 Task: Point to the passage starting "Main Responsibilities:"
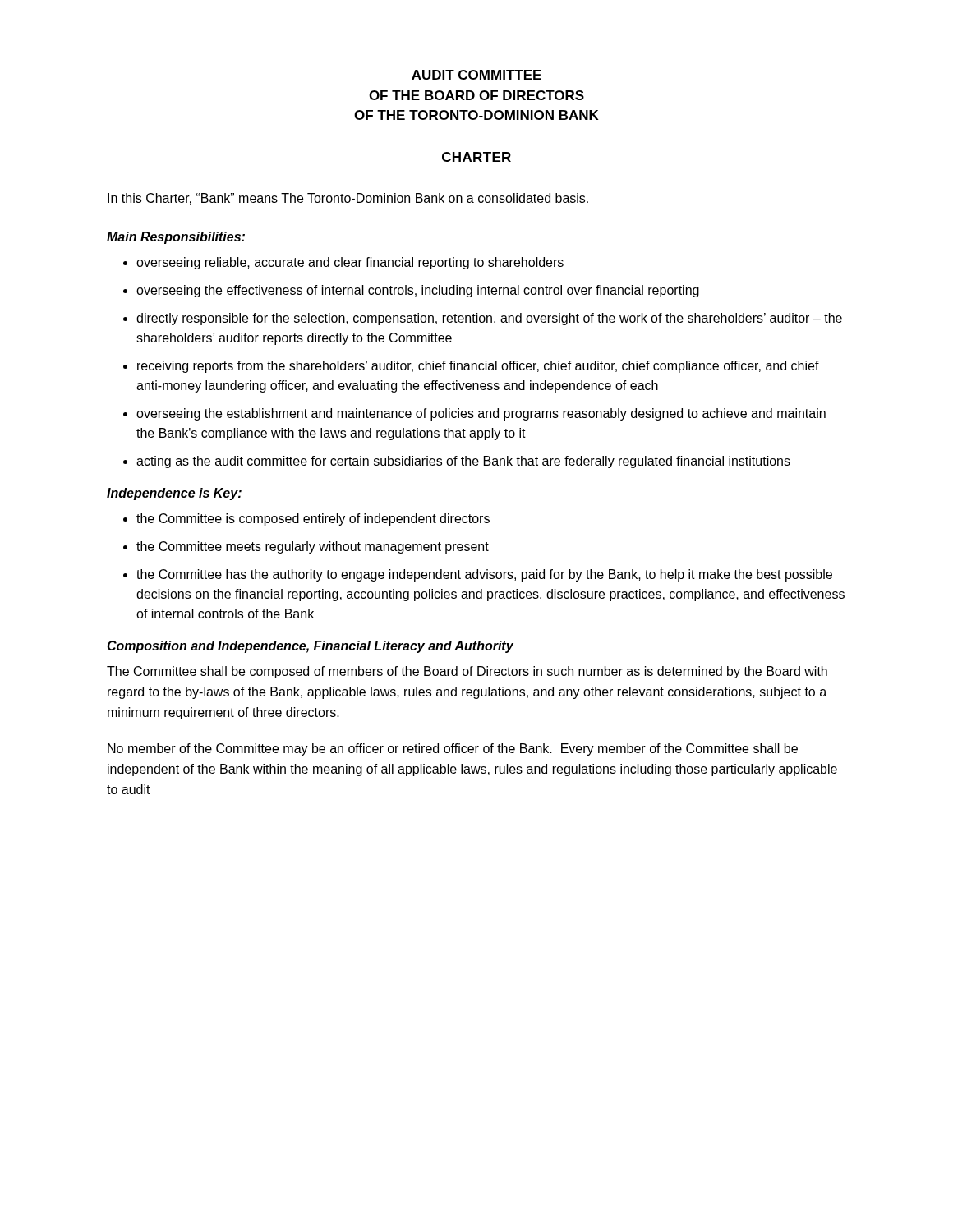point(176,237)
